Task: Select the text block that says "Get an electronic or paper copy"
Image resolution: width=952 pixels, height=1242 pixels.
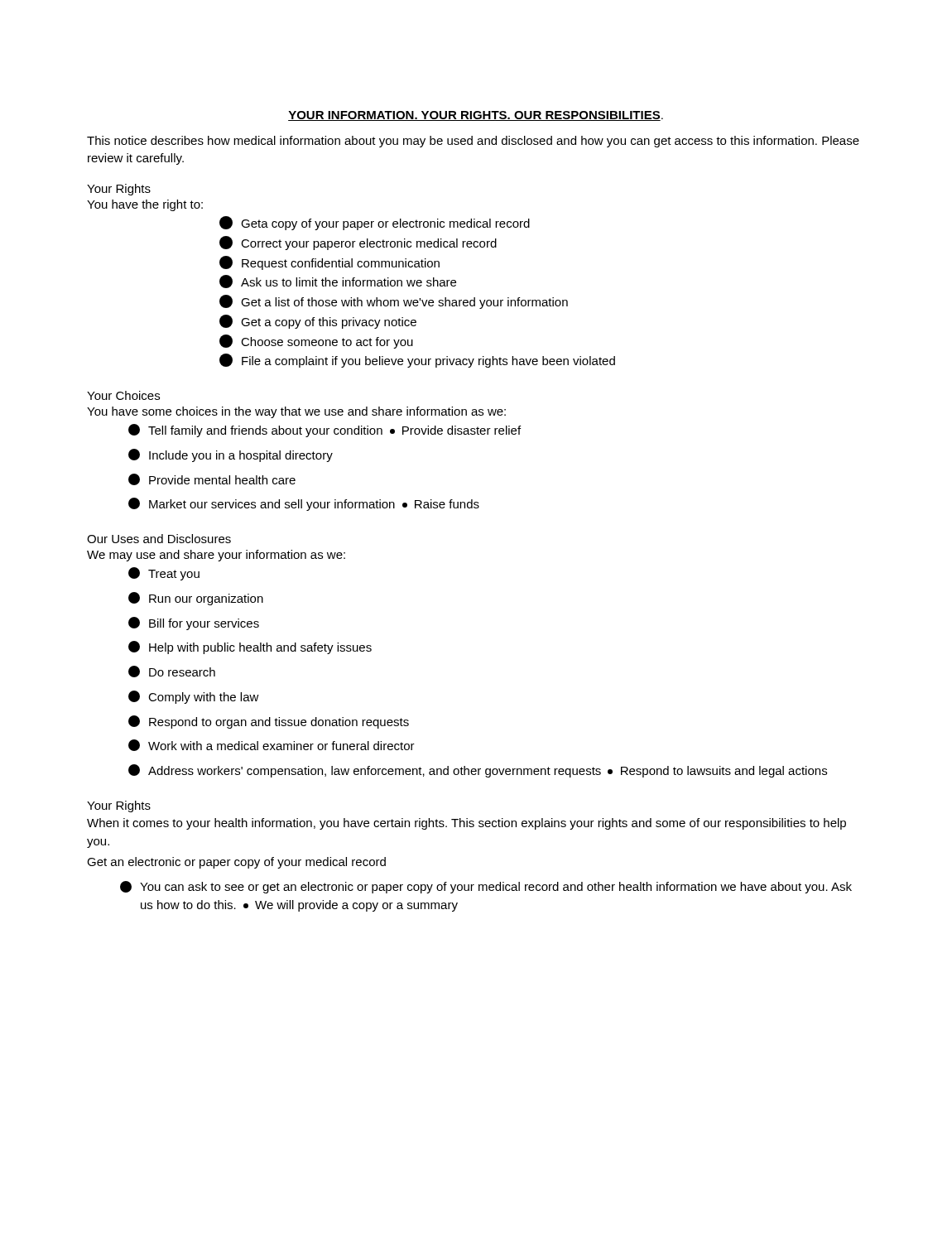Action: [x=237, y=862]
